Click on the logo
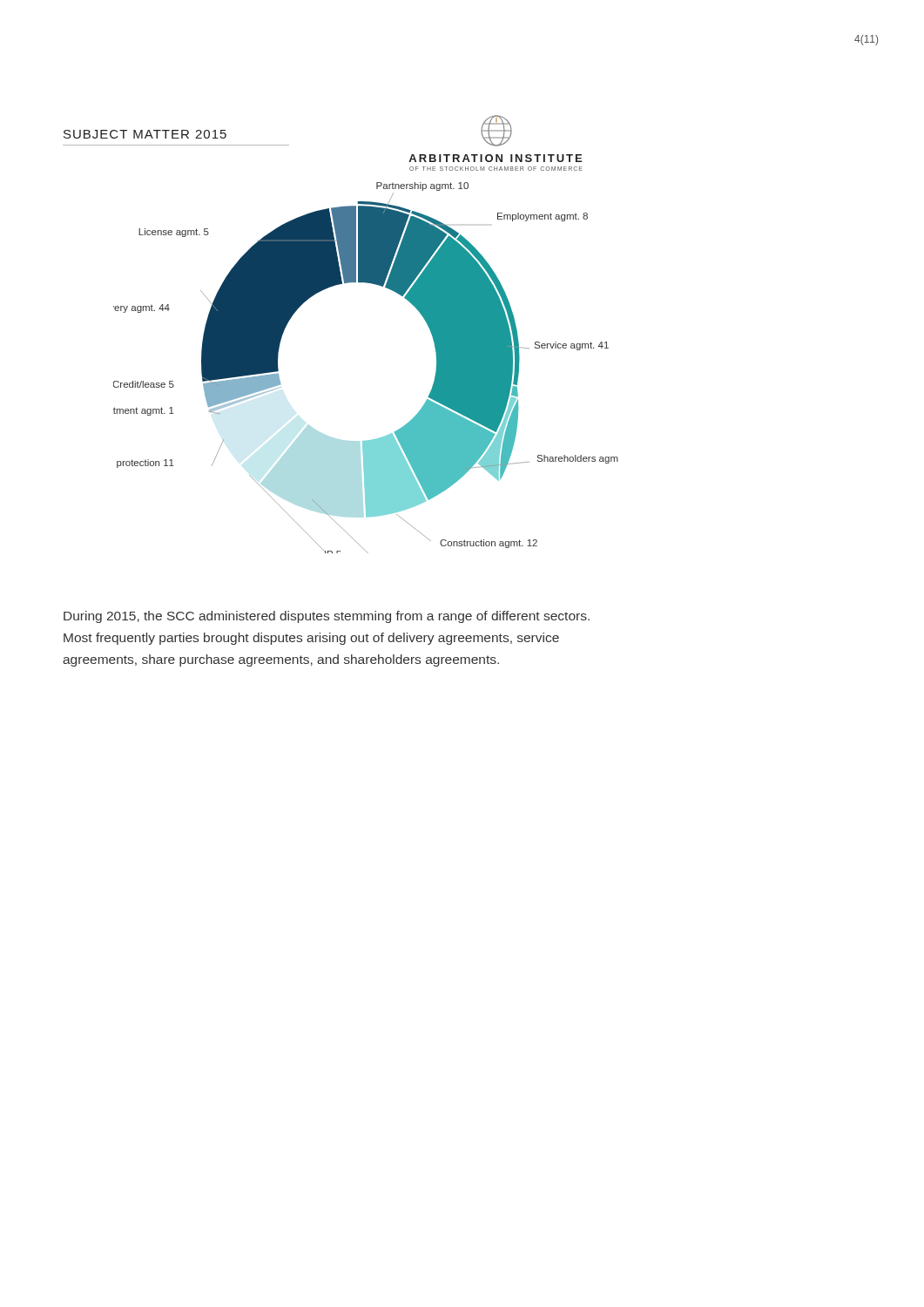 496,142
